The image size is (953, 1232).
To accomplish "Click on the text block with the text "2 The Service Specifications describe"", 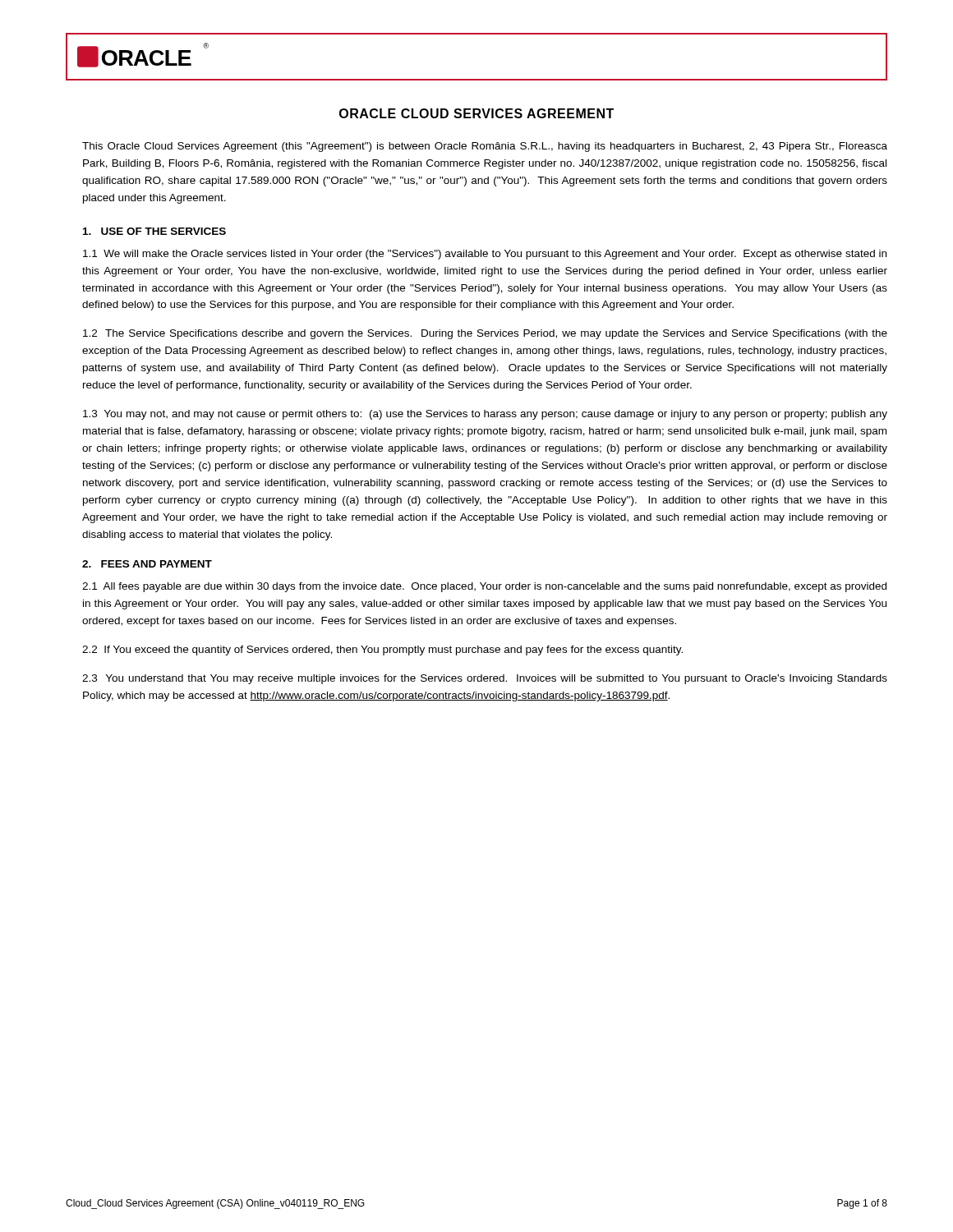I will click(x=485, y=359).
